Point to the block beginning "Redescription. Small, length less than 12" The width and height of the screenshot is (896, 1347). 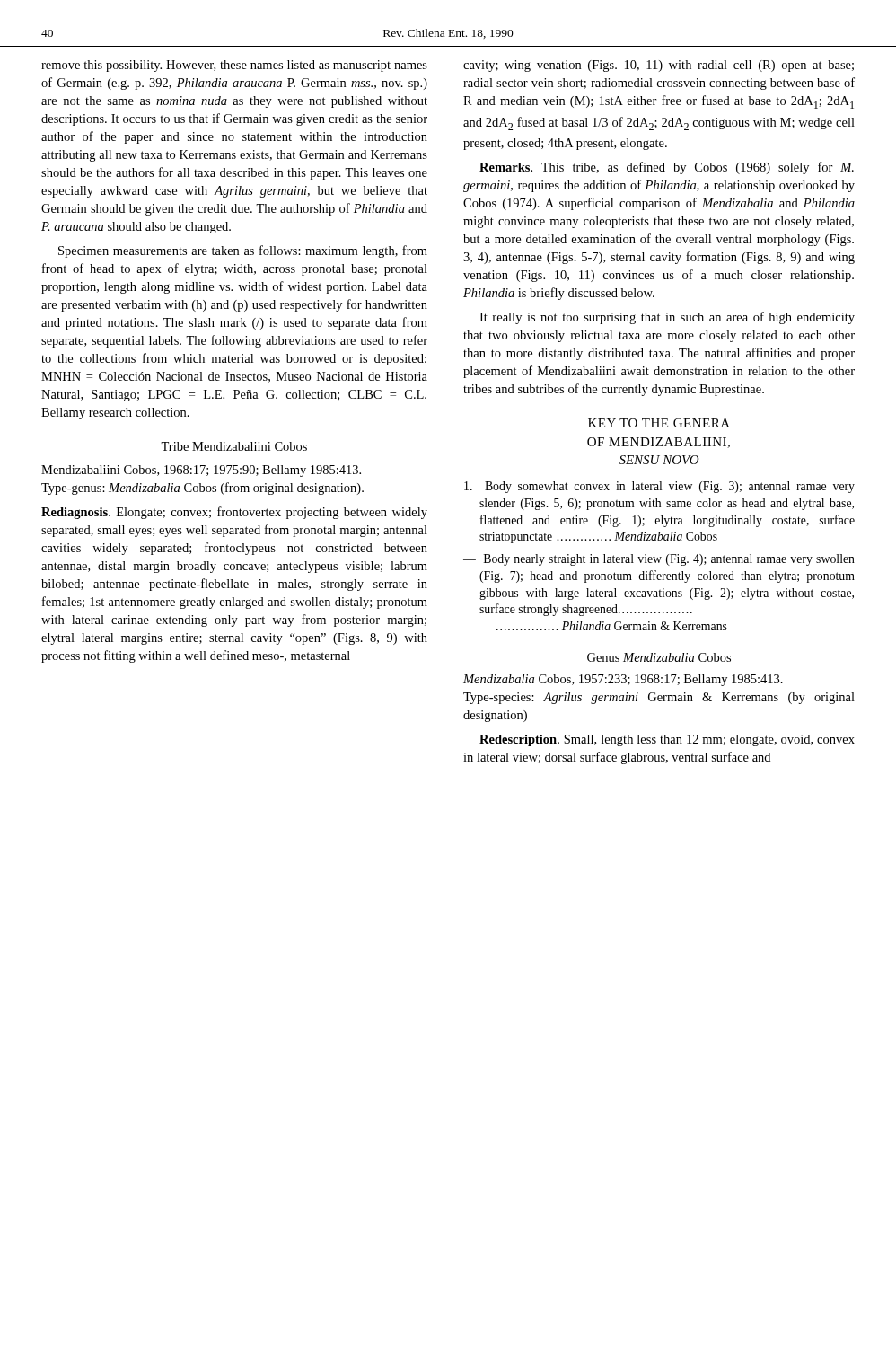coord(659,748)
